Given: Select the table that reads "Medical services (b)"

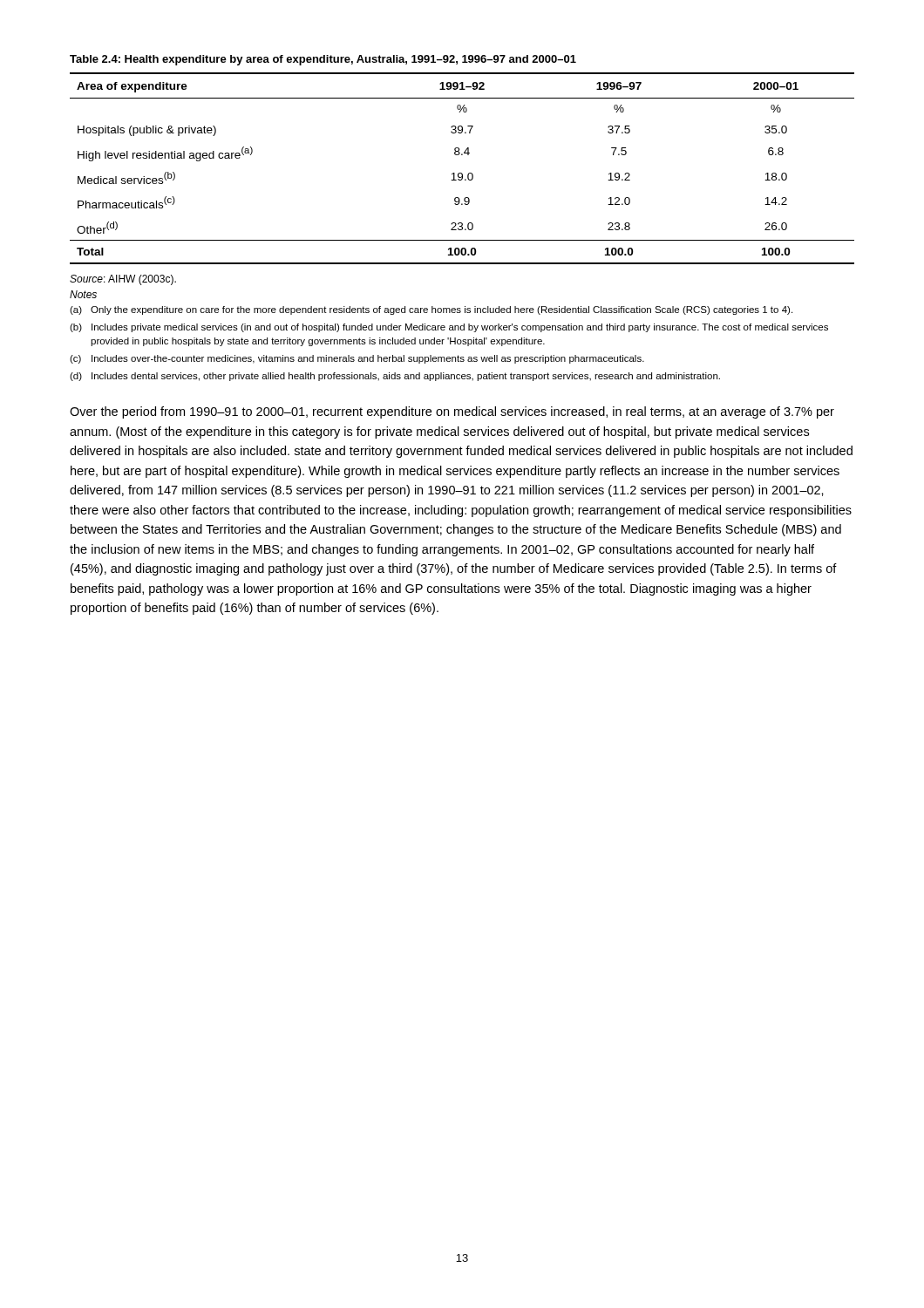Looking at the screenshot, I should (x=462, y=168).
